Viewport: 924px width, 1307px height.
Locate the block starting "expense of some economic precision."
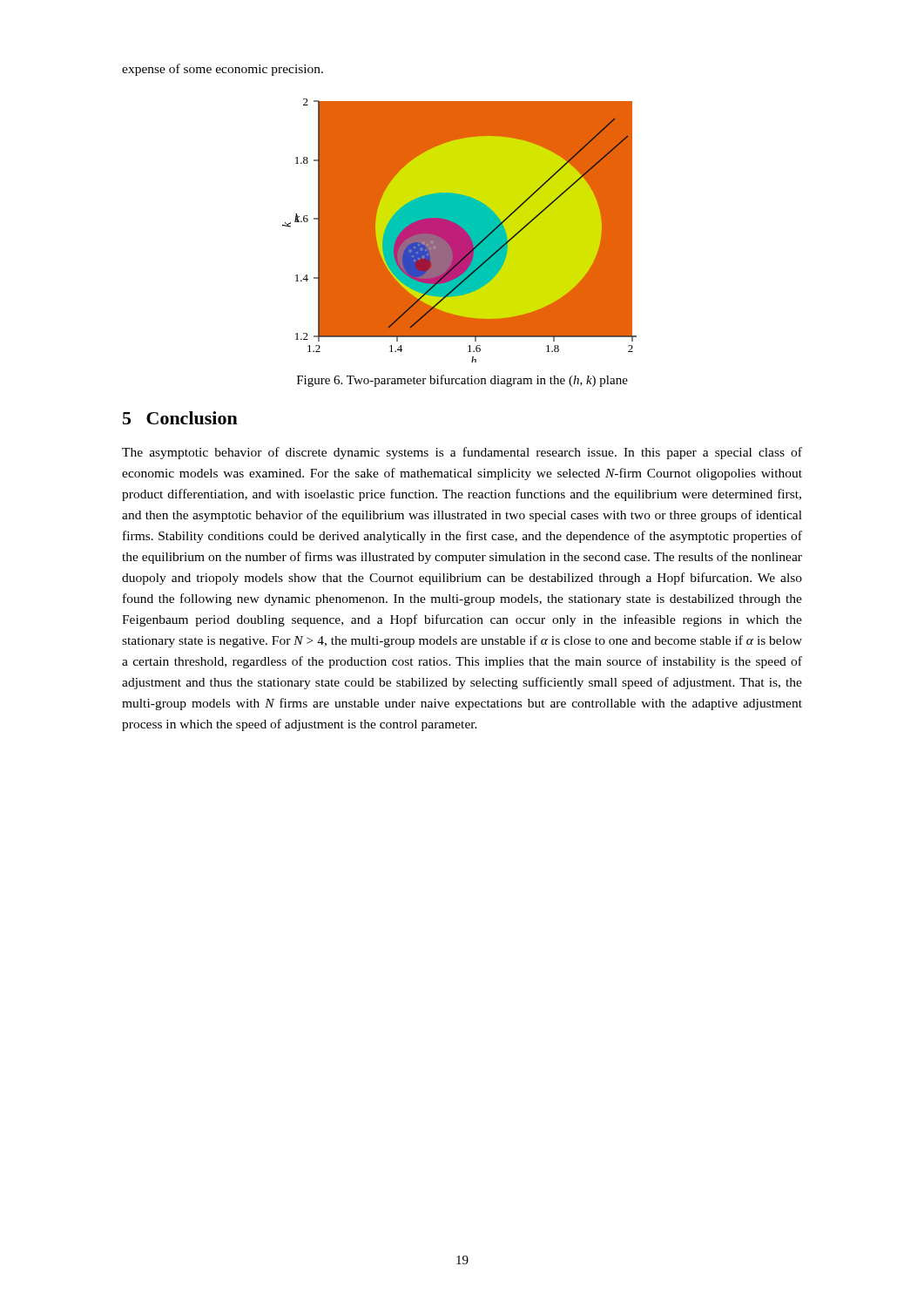pos(223,68)
